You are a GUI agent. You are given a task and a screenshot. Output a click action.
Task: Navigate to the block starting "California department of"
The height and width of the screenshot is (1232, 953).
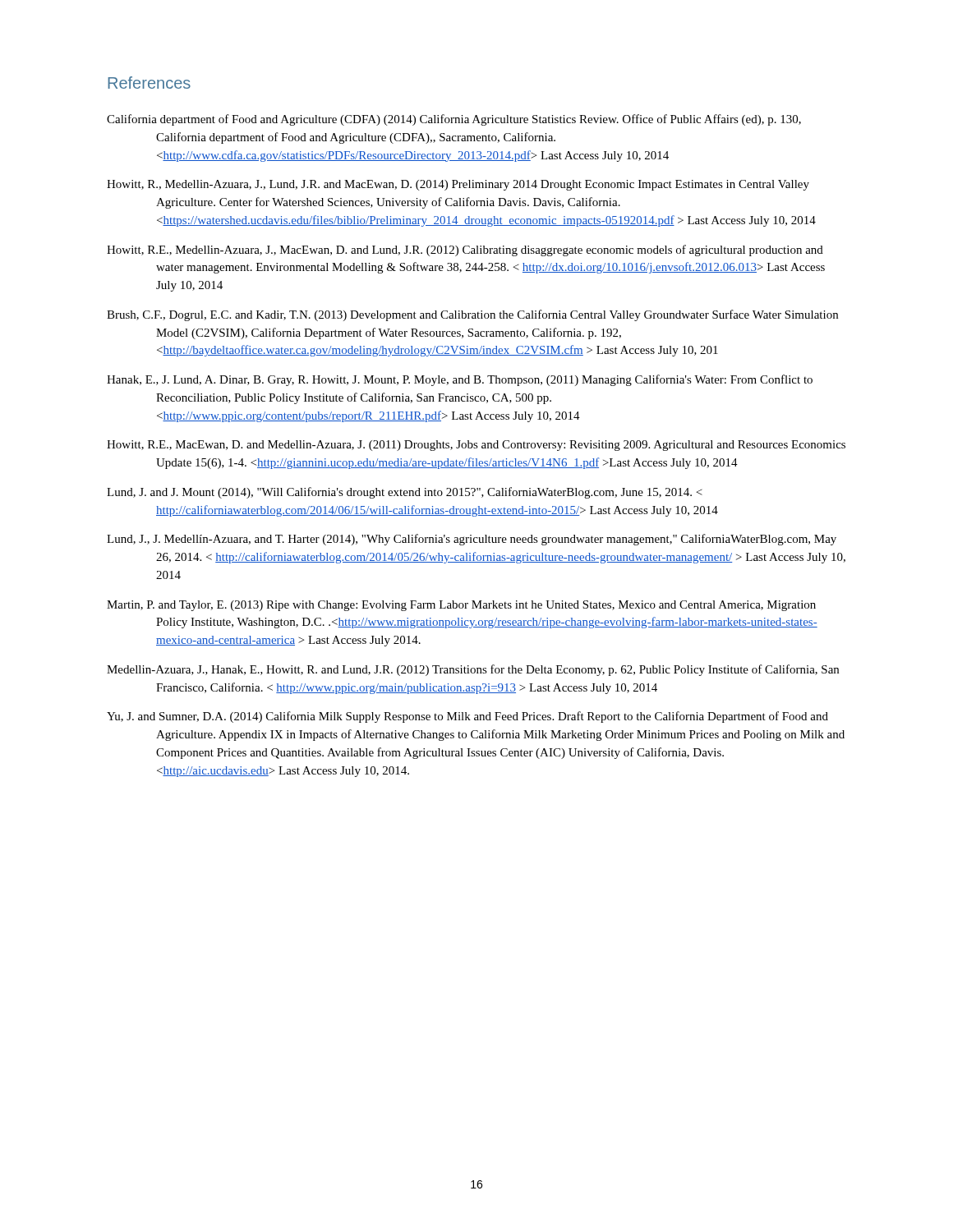point(454,137)
